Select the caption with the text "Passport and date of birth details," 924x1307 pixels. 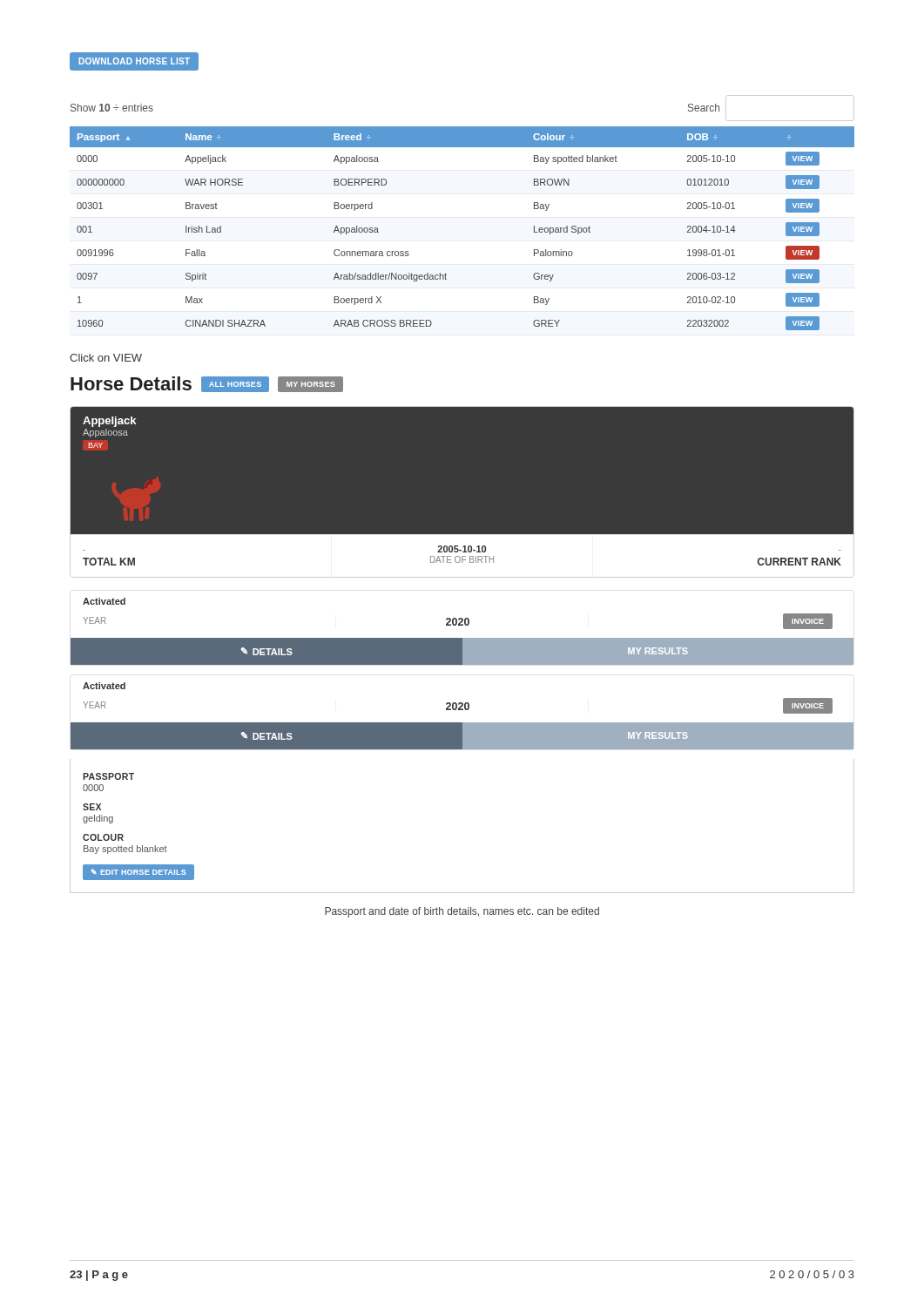pos(462,911)
